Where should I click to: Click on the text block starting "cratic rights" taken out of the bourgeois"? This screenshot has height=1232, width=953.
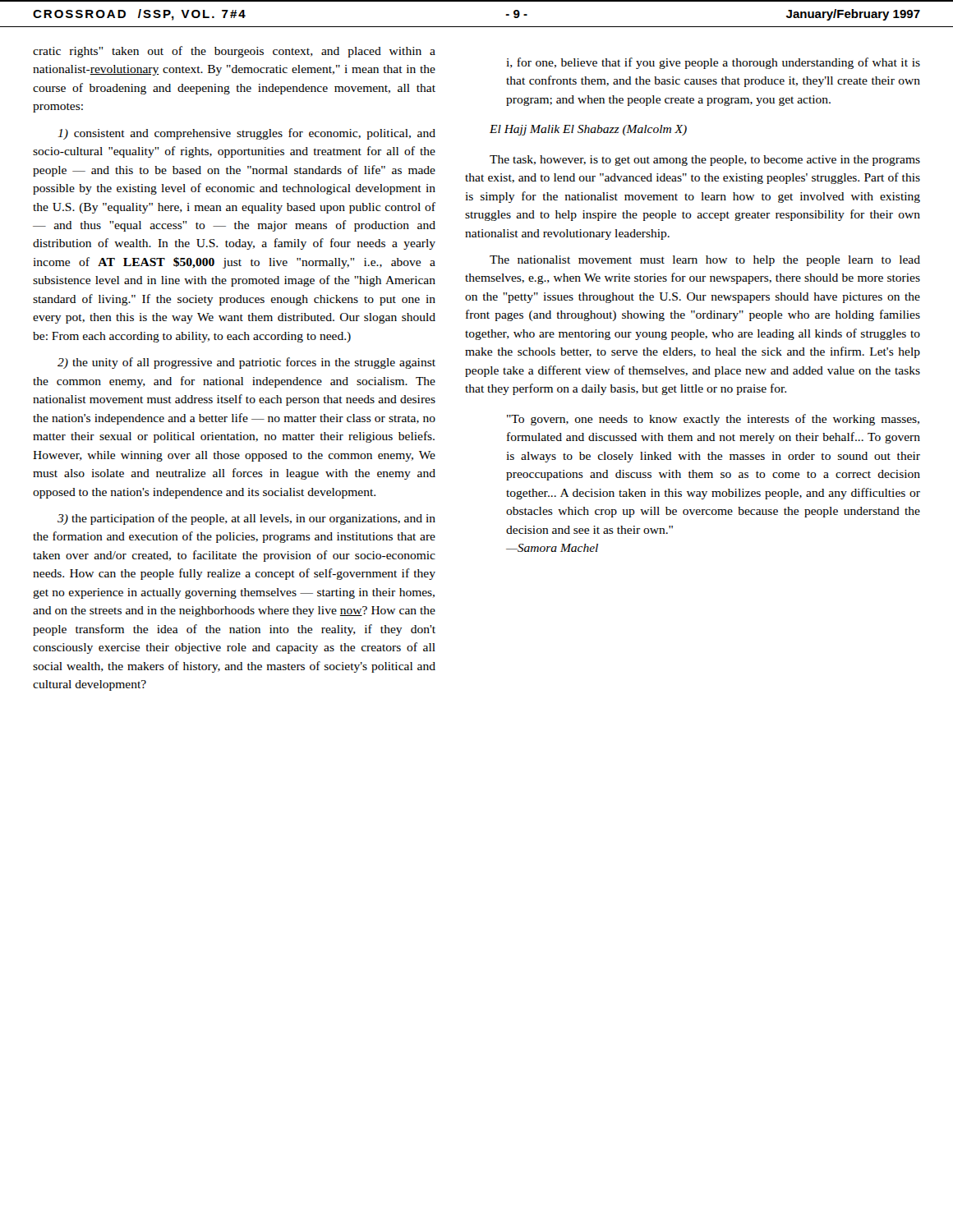click(234, 79)
